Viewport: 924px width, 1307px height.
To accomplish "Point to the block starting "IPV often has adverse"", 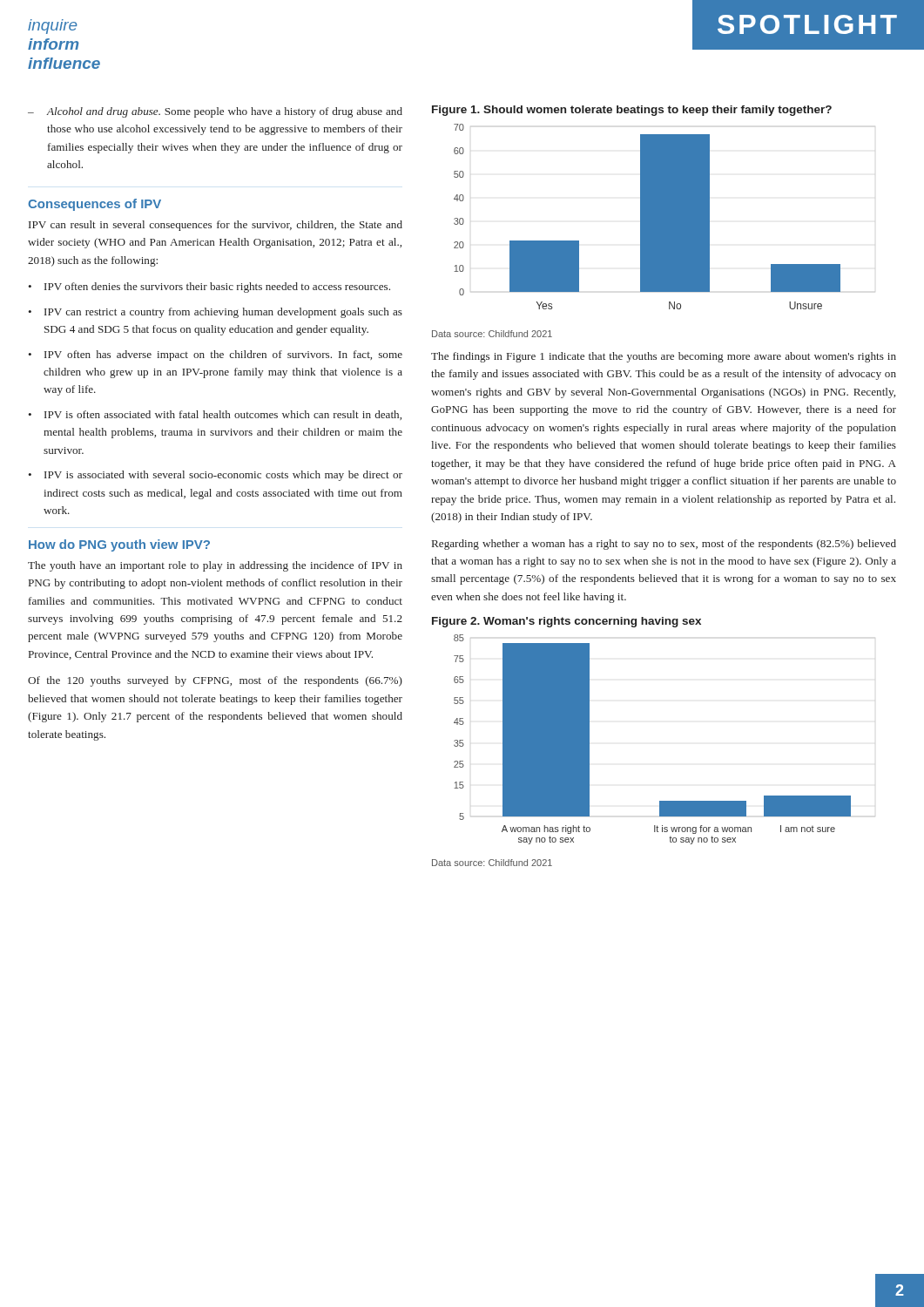I will (223, 372).
